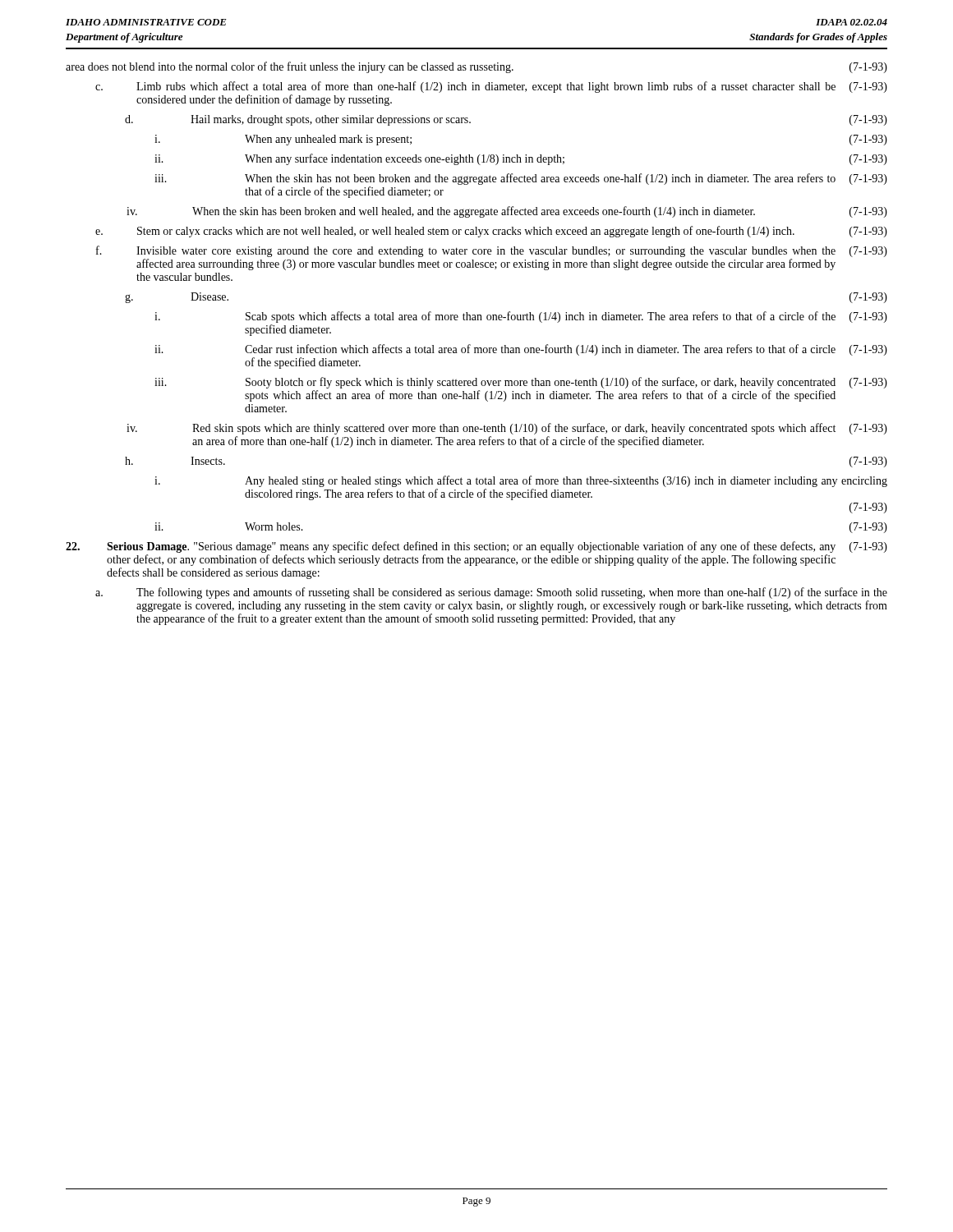Locate the list item that says "ii. Worm holes. (7-1-93)"
Screen dimensions: 1232x953
pos(159,528)
